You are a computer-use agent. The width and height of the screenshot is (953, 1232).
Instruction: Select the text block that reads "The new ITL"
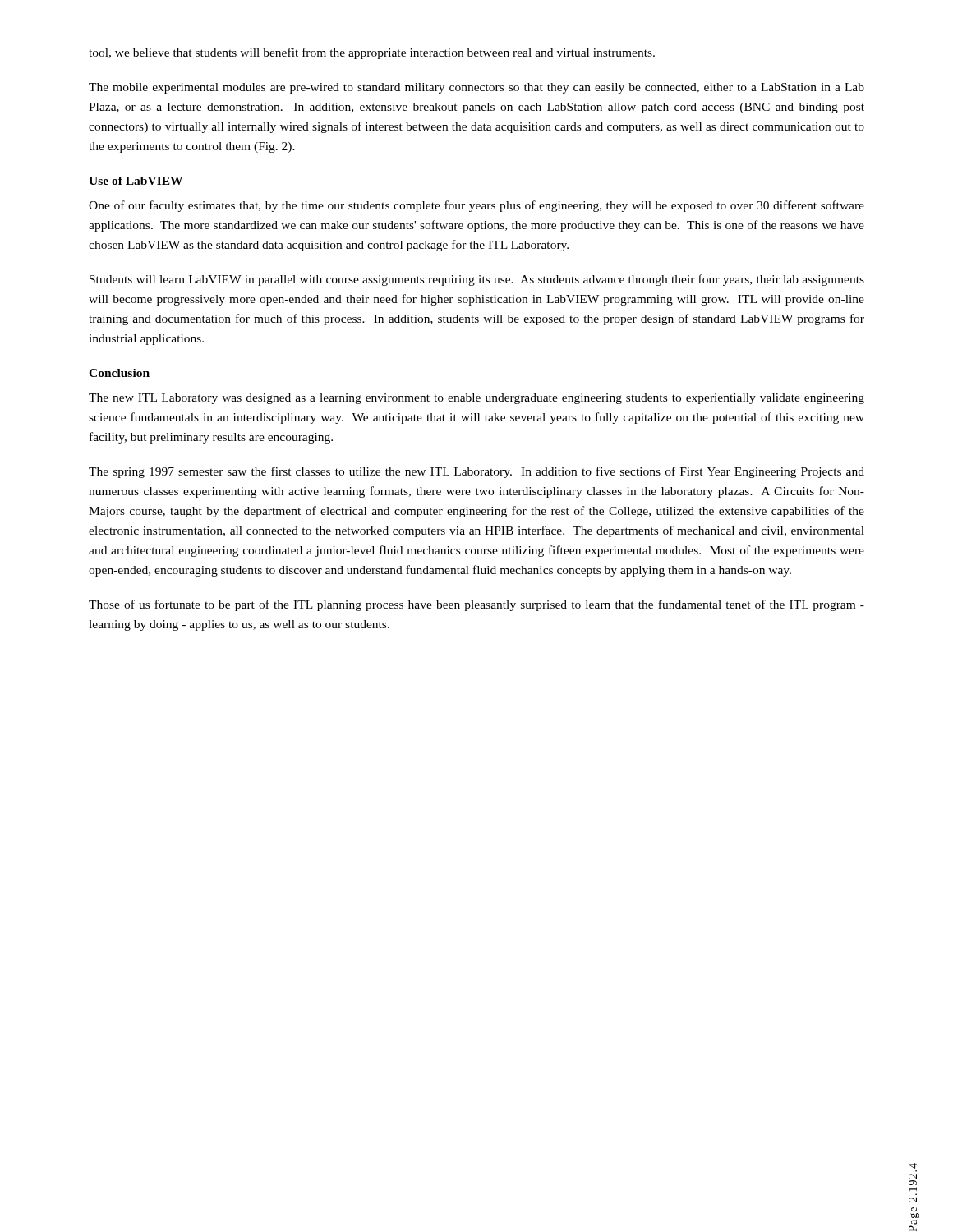point(476,417)
